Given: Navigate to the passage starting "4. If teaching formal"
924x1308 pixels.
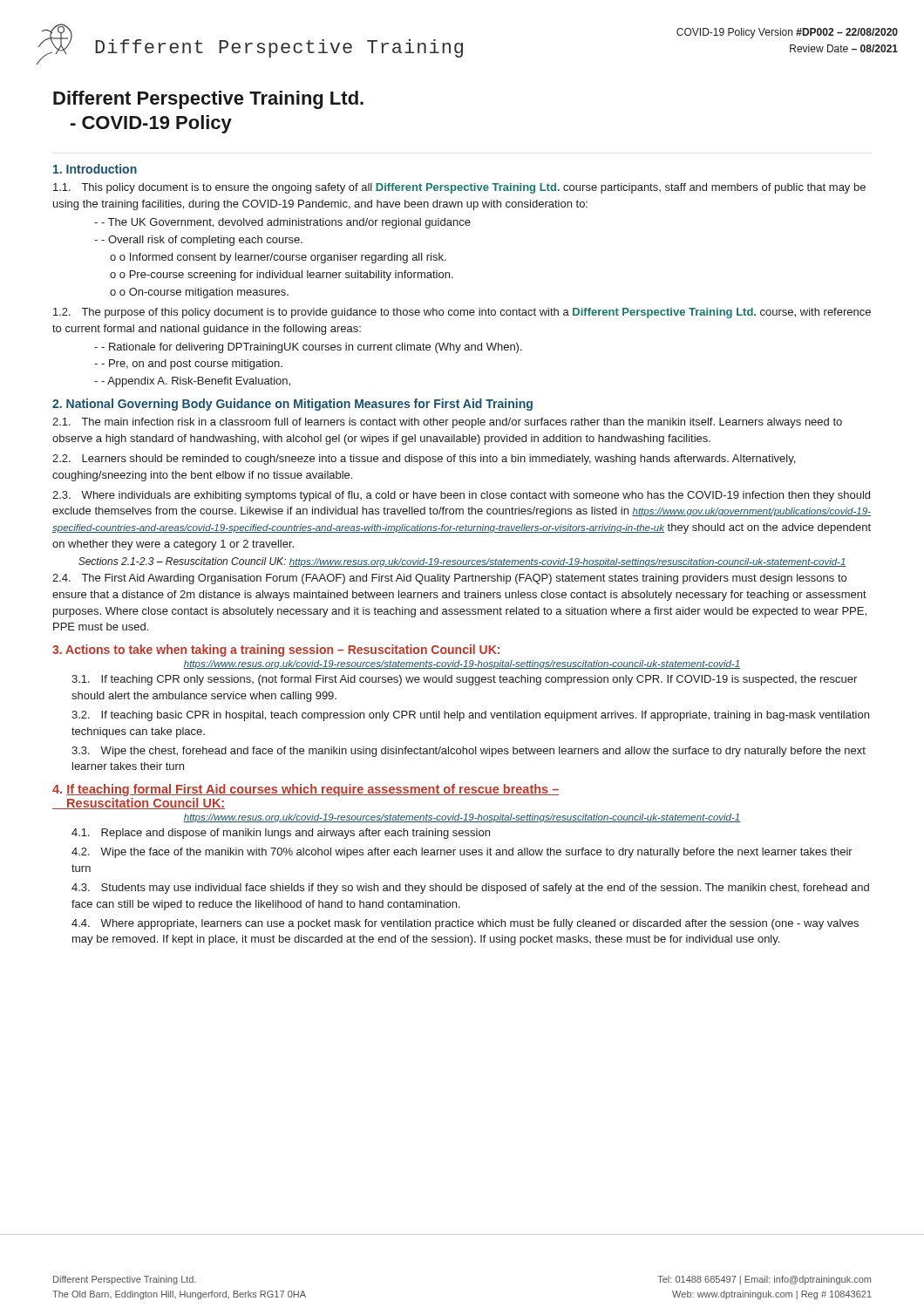Looking at the screenshot, I should click(306, 796).
